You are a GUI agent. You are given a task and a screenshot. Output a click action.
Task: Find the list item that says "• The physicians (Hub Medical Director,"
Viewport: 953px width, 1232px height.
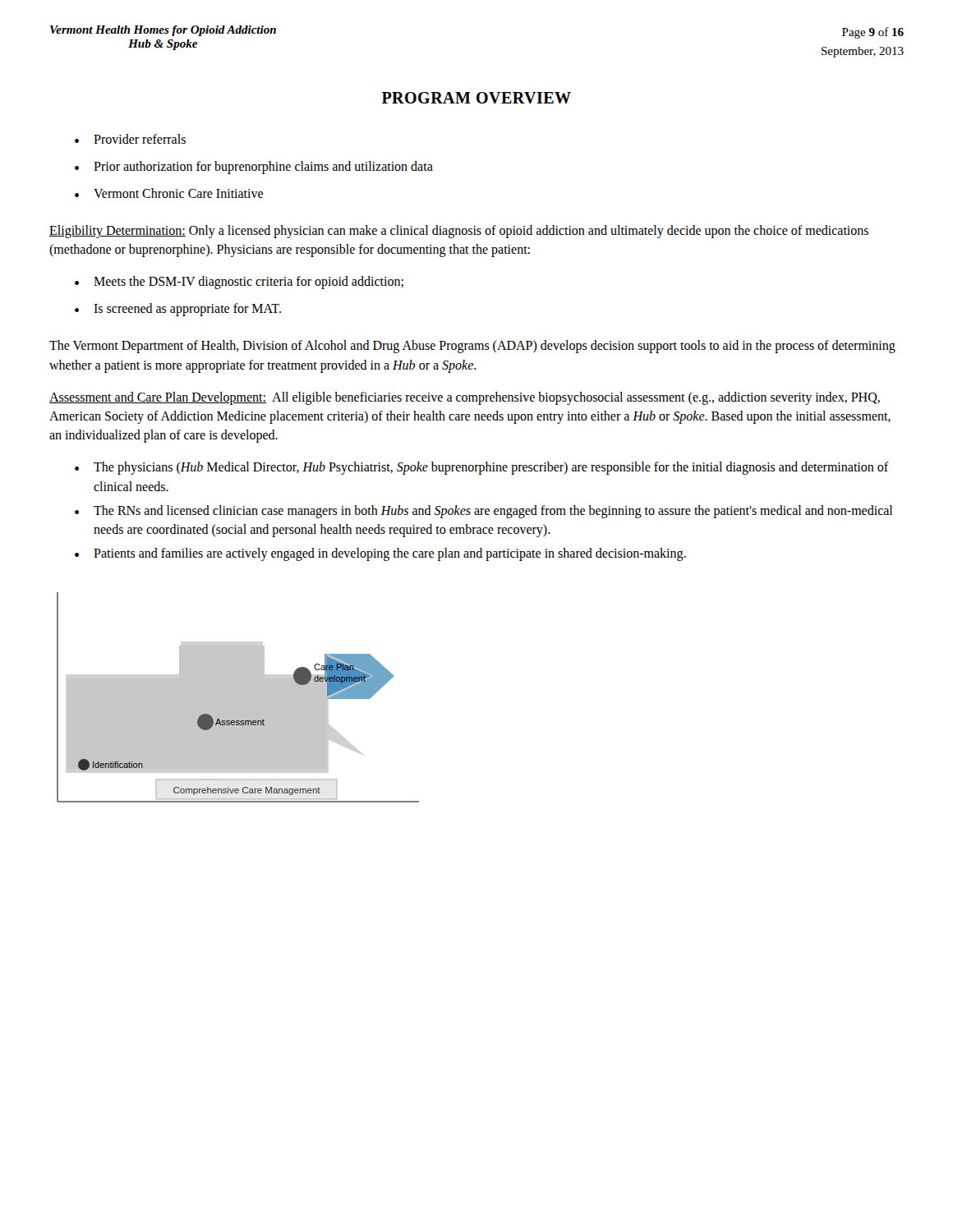pos(489,477)
